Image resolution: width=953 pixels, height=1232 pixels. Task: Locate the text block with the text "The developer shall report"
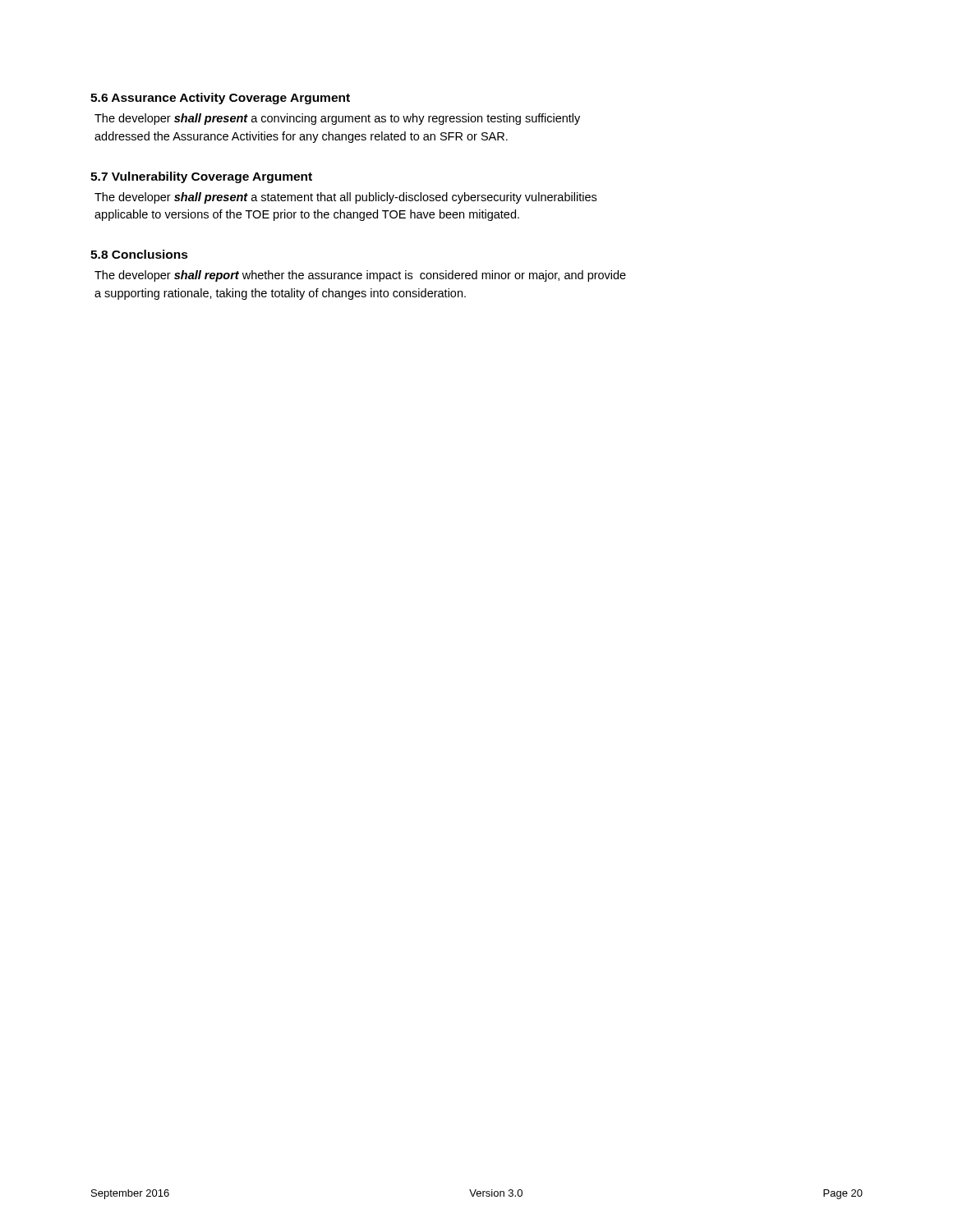coord(360,284)
